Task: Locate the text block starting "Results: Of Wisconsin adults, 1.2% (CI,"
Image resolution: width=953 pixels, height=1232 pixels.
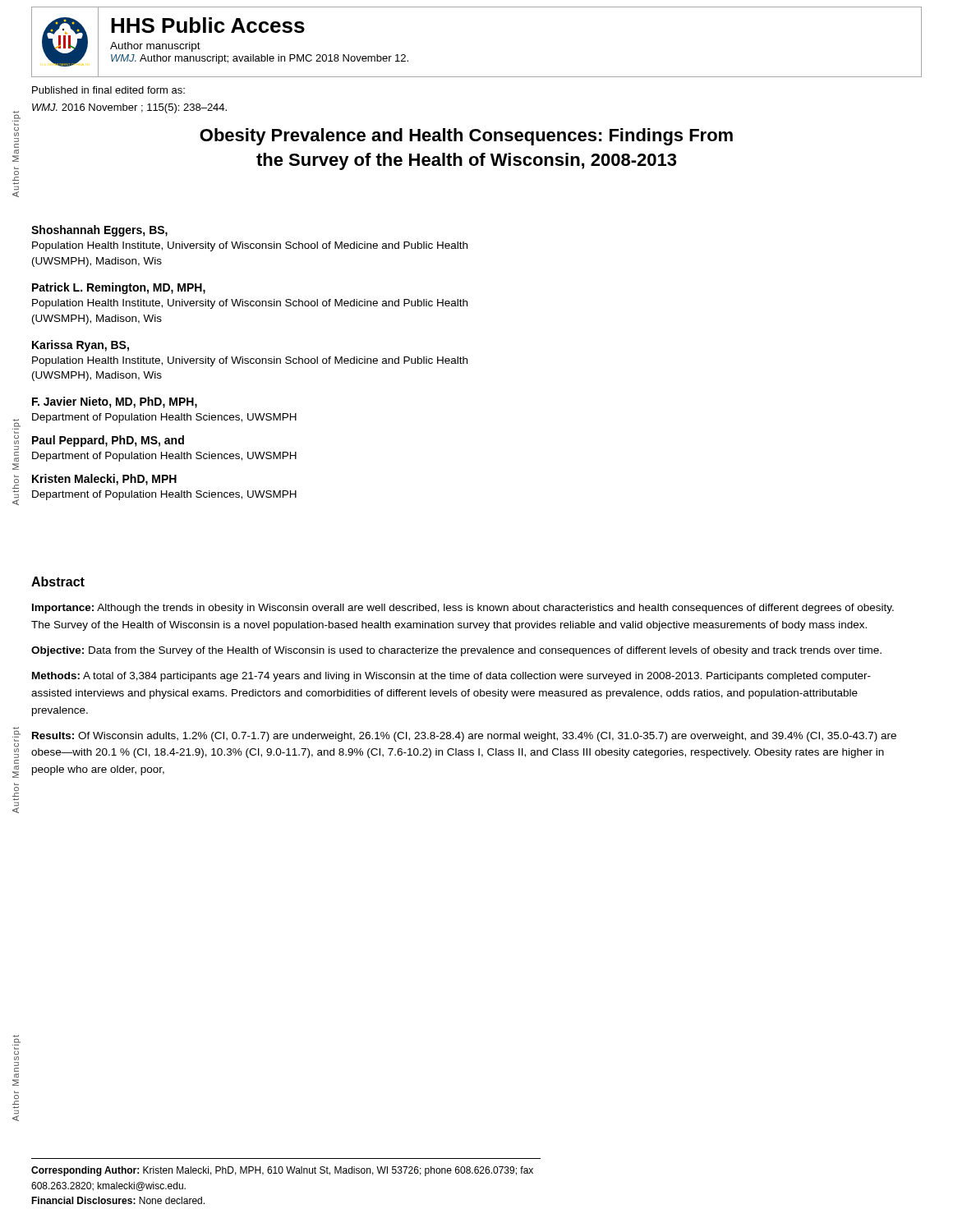Action: (x=464, y=752)
